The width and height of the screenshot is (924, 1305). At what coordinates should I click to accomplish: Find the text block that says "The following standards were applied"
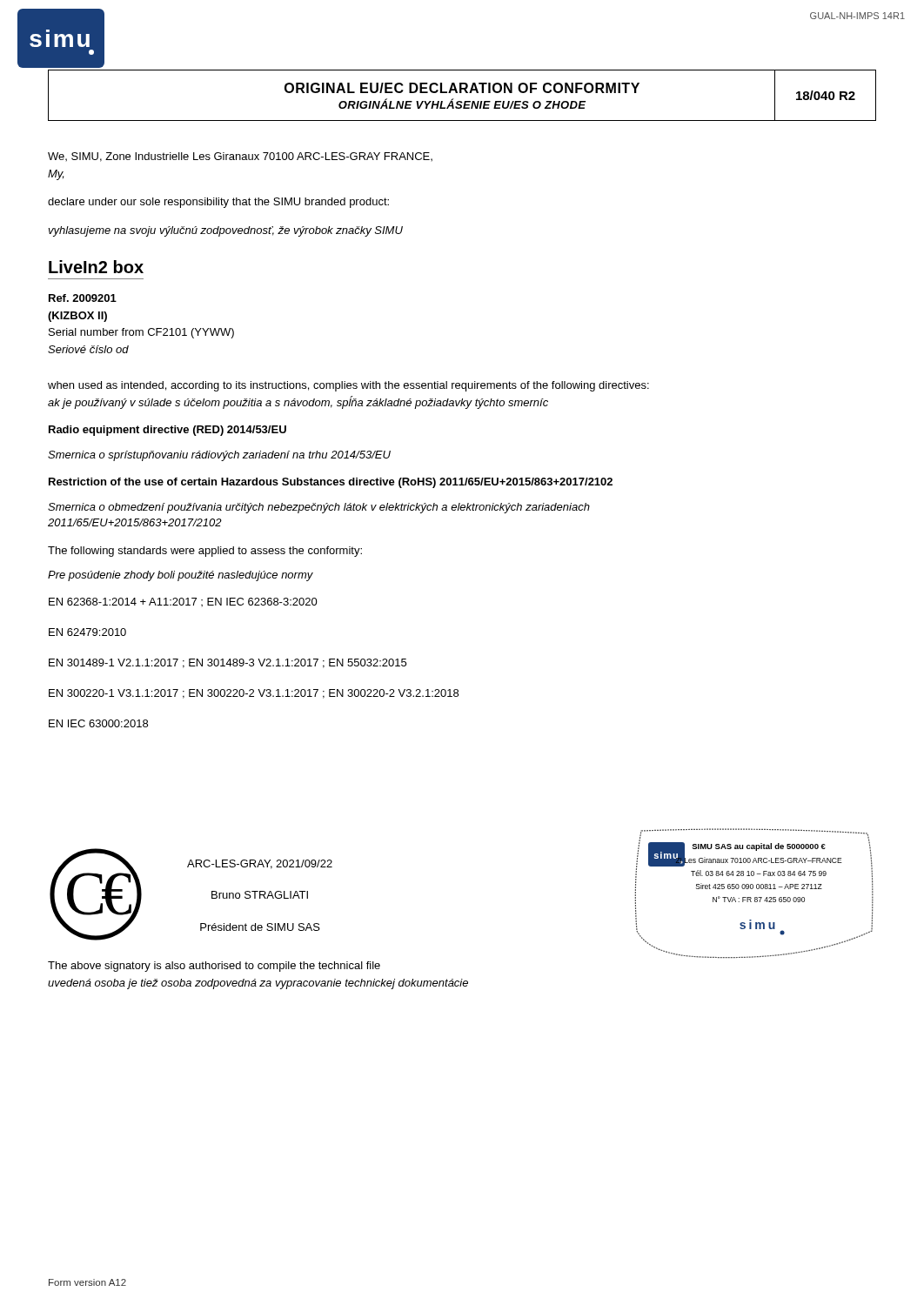pyautogui.click(x=205, y=552)
